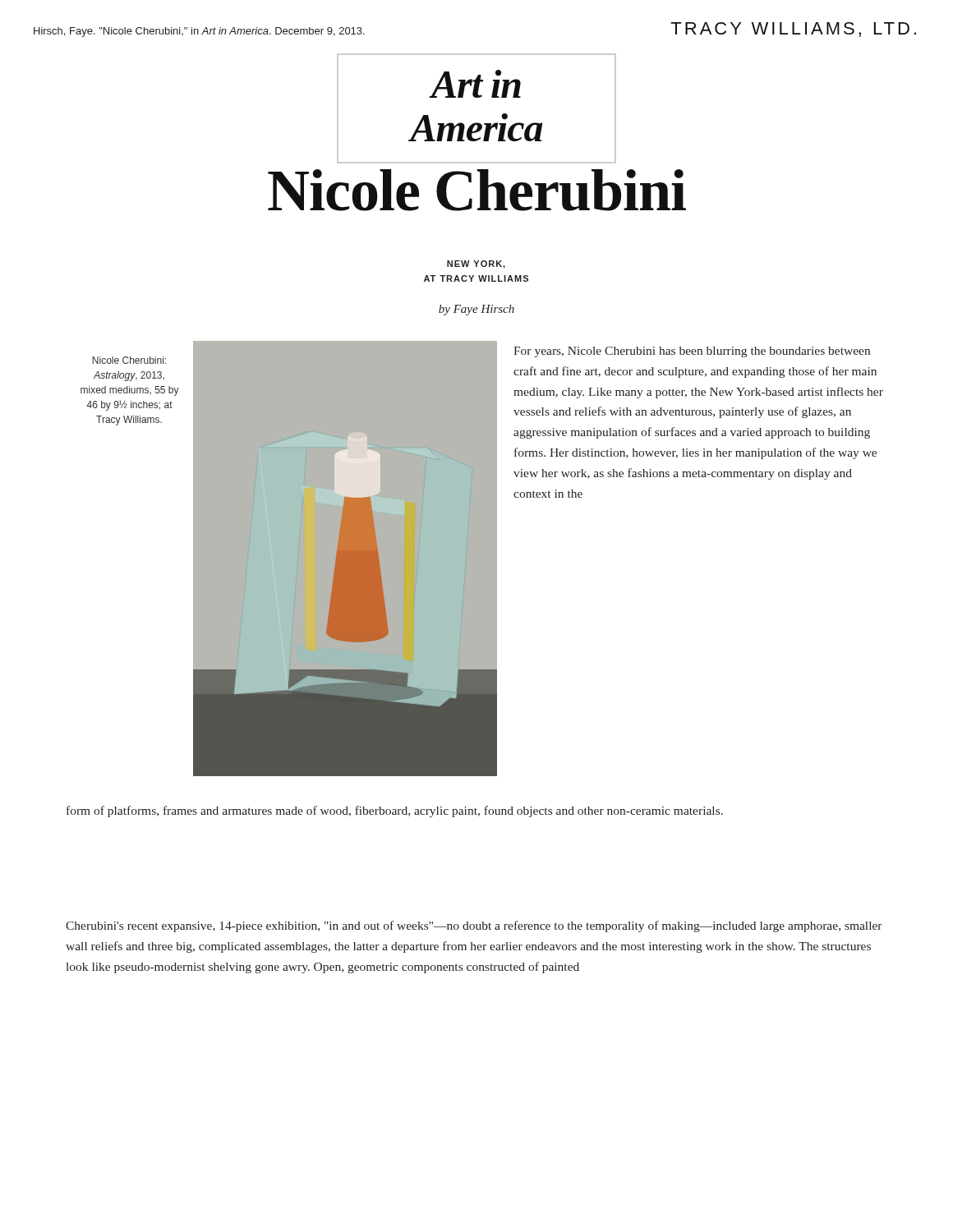This screenshot has height=1232, width=953.
Task: Select the region starting "NEW YORK,at TRACY WILLIAMS"
Action: click(x=476, y=271)
